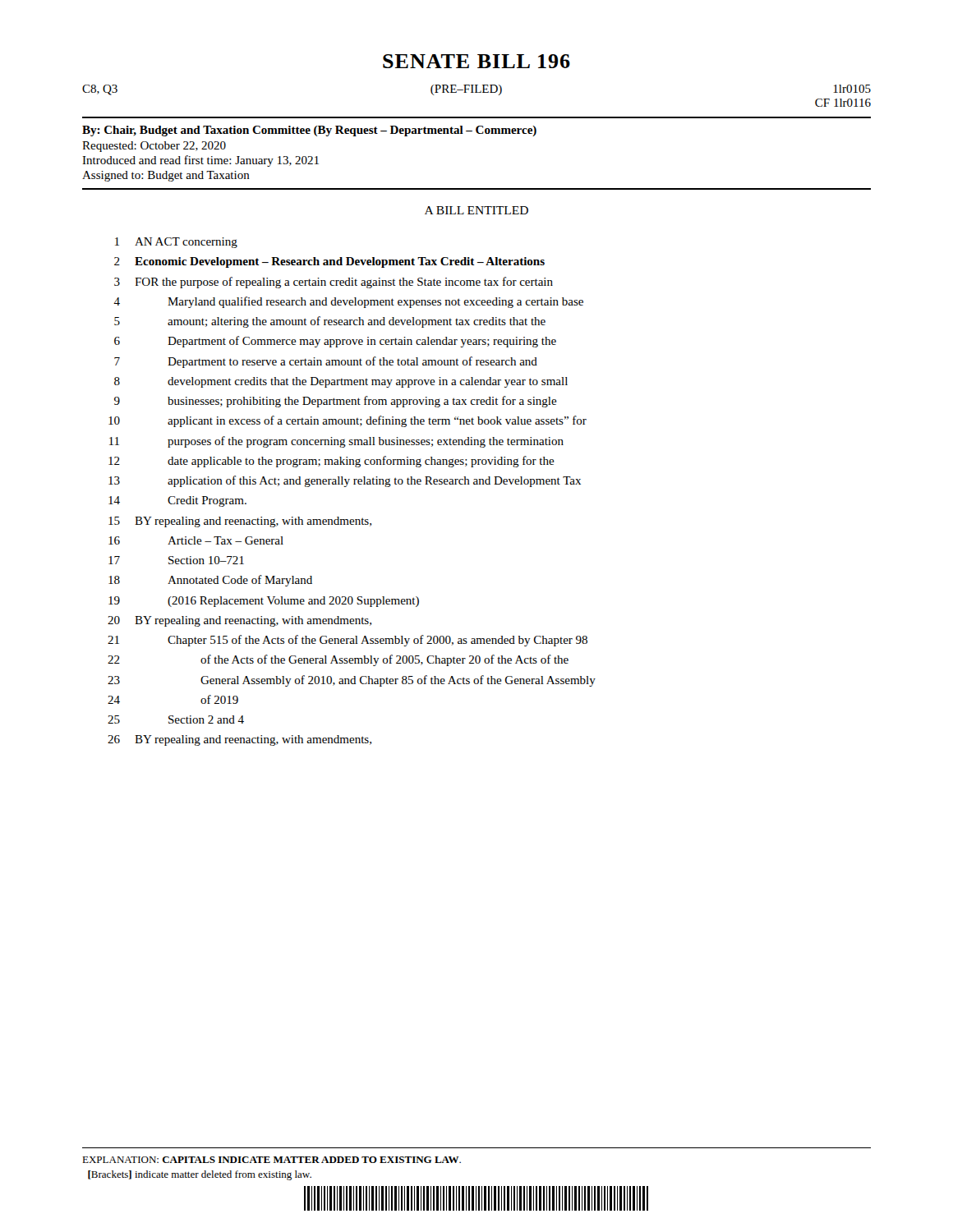Click on the list item that reads "24 of 2019"
Image resolution: width=953 pixels, height=1232 pixels.
[113, 699]
